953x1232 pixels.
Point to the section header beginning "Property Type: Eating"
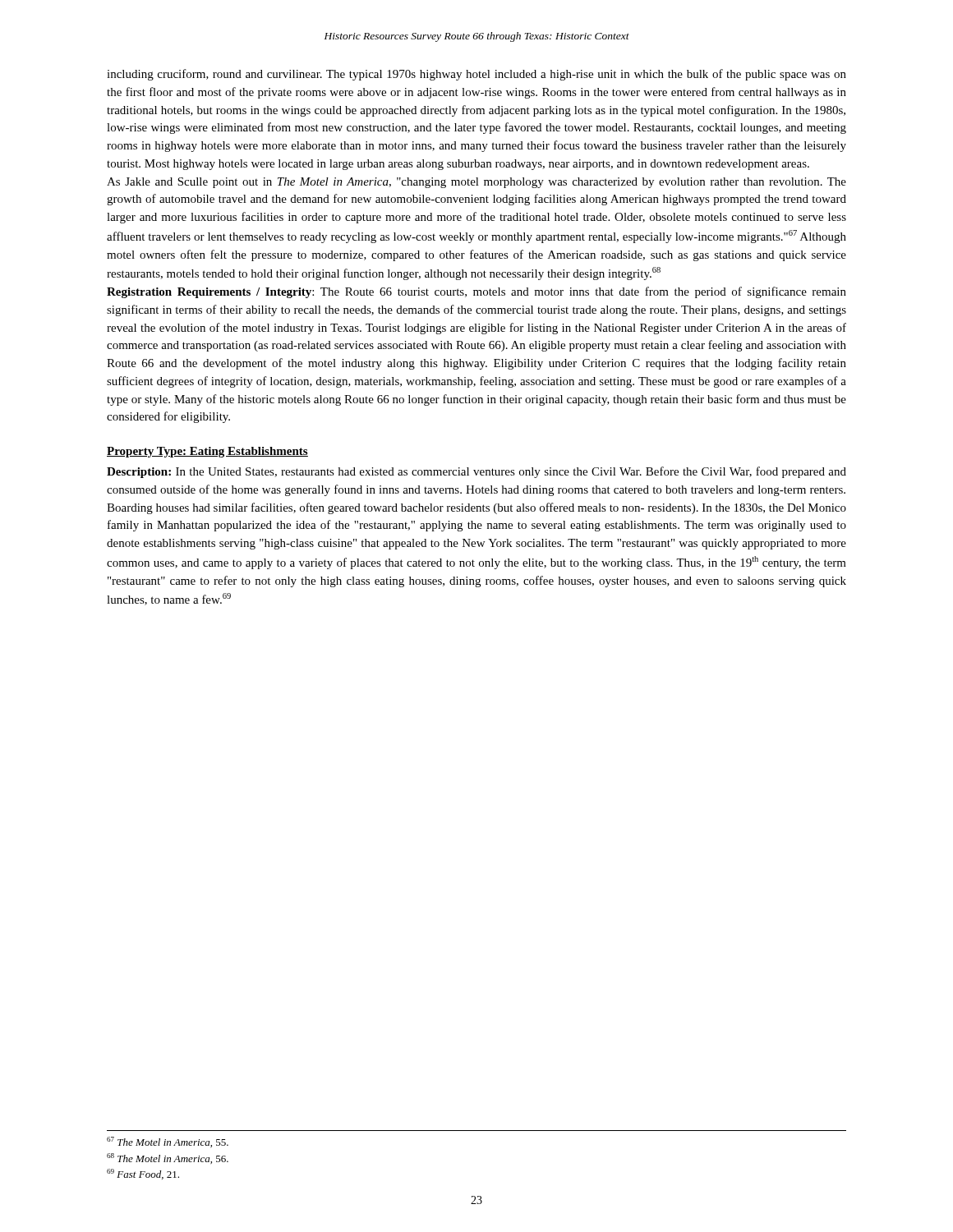(x=207, y=451)
